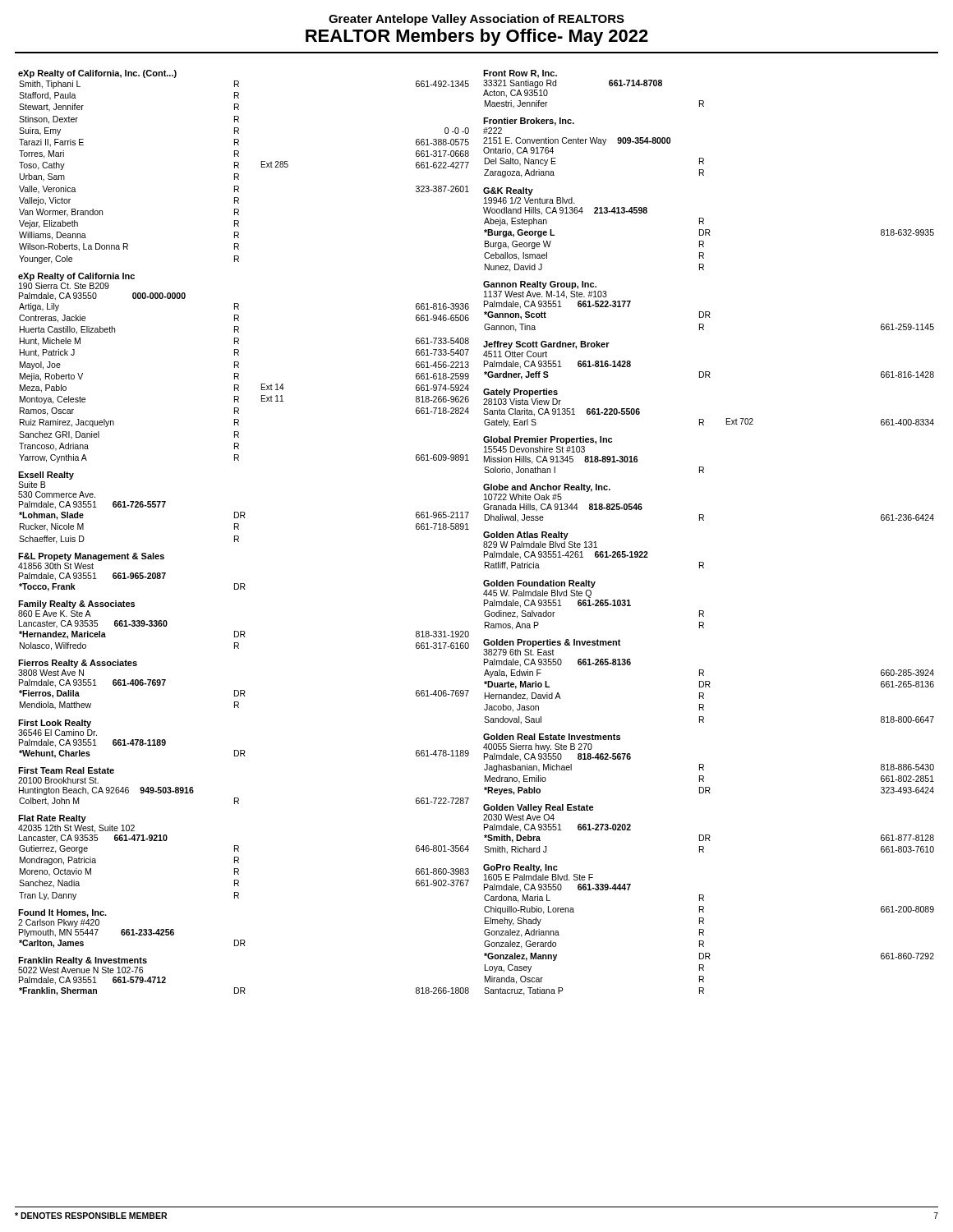Point to the block beginning "Golden Foundation Realty 445 W."
The width and height of the screenshot is (953, 1232).
(709, 604)
